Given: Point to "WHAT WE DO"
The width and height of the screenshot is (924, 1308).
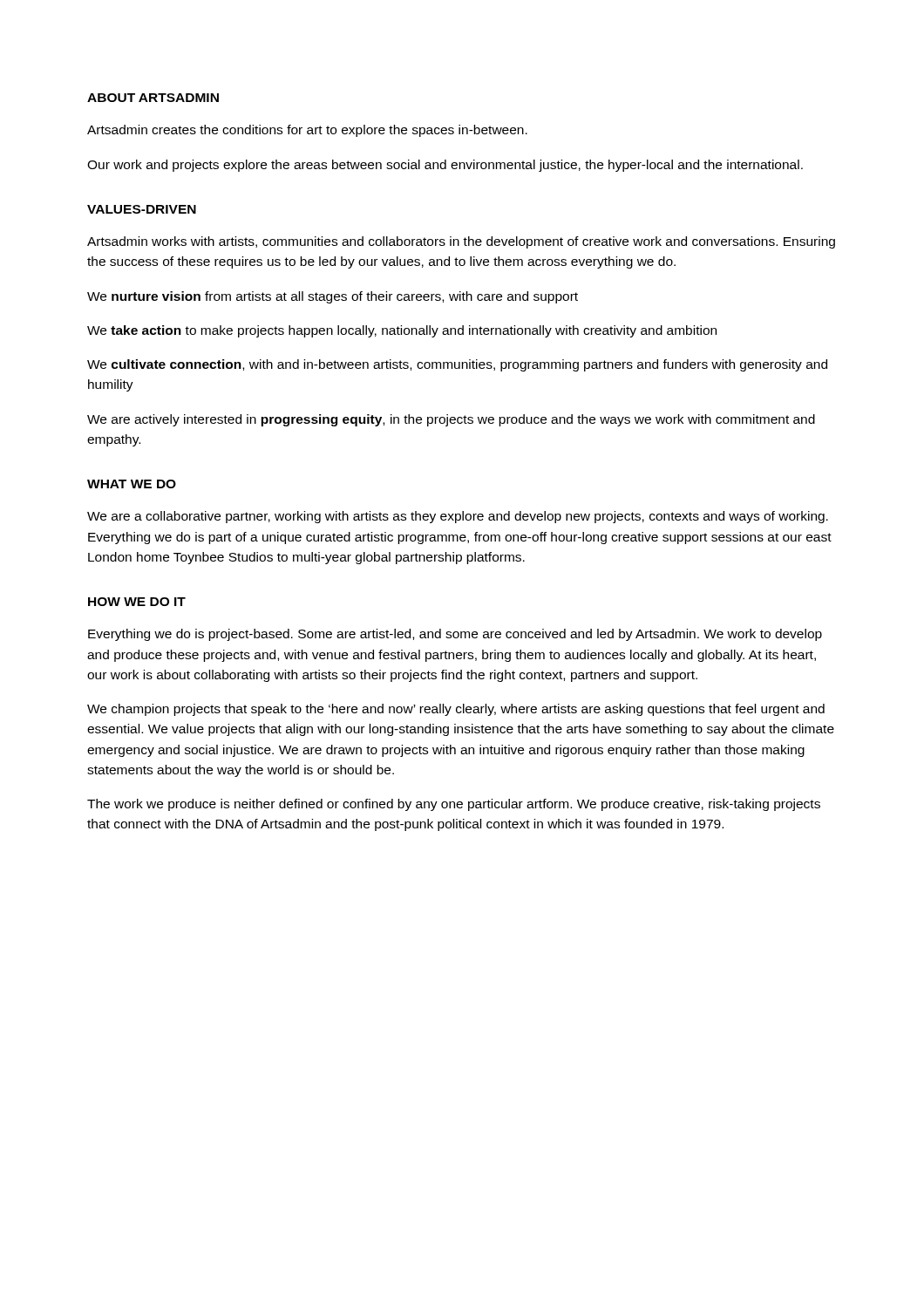Looking at the screenshot, I should (x=132, y=484).
